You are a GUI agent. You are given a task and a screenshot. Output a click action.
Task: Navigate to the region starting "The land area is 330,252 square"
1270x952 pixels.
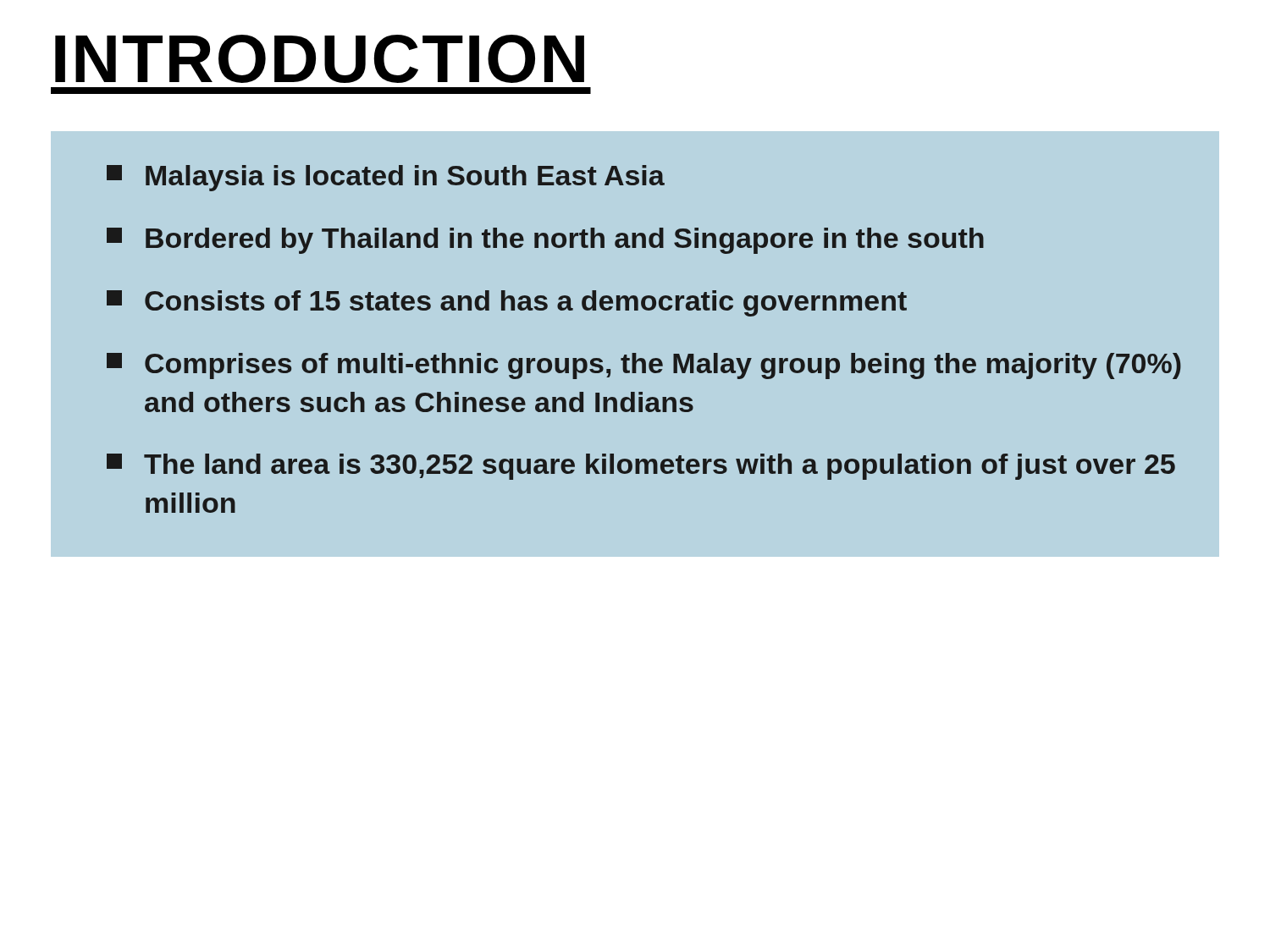click(635, 484)
